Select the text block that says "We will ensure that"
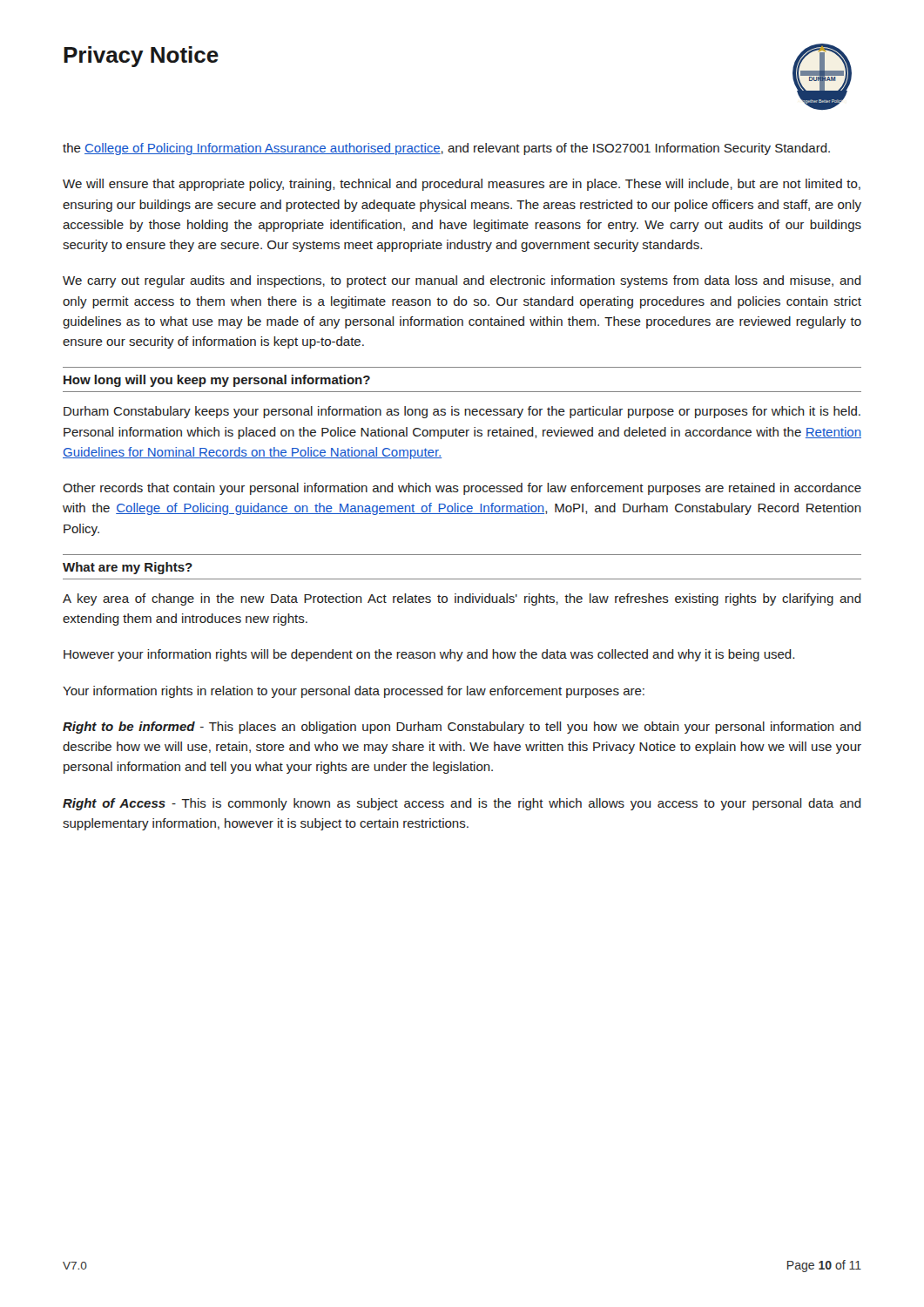 (x=462, y=214)
